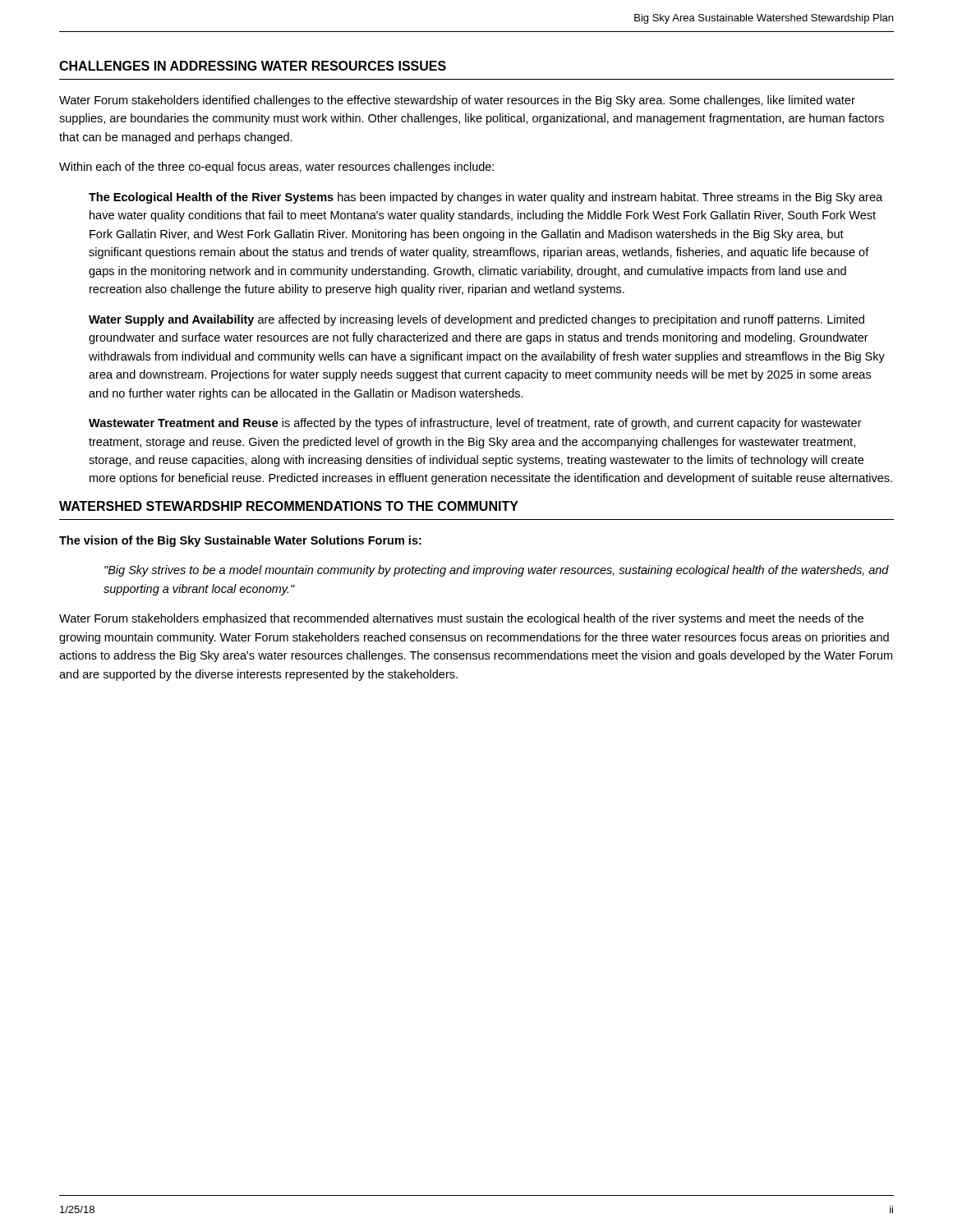Viewport: 953px width, 1232px height.
Task: Find the block on this page that starts "Water Supply and Availability are affected"
Action: (487, 356)
